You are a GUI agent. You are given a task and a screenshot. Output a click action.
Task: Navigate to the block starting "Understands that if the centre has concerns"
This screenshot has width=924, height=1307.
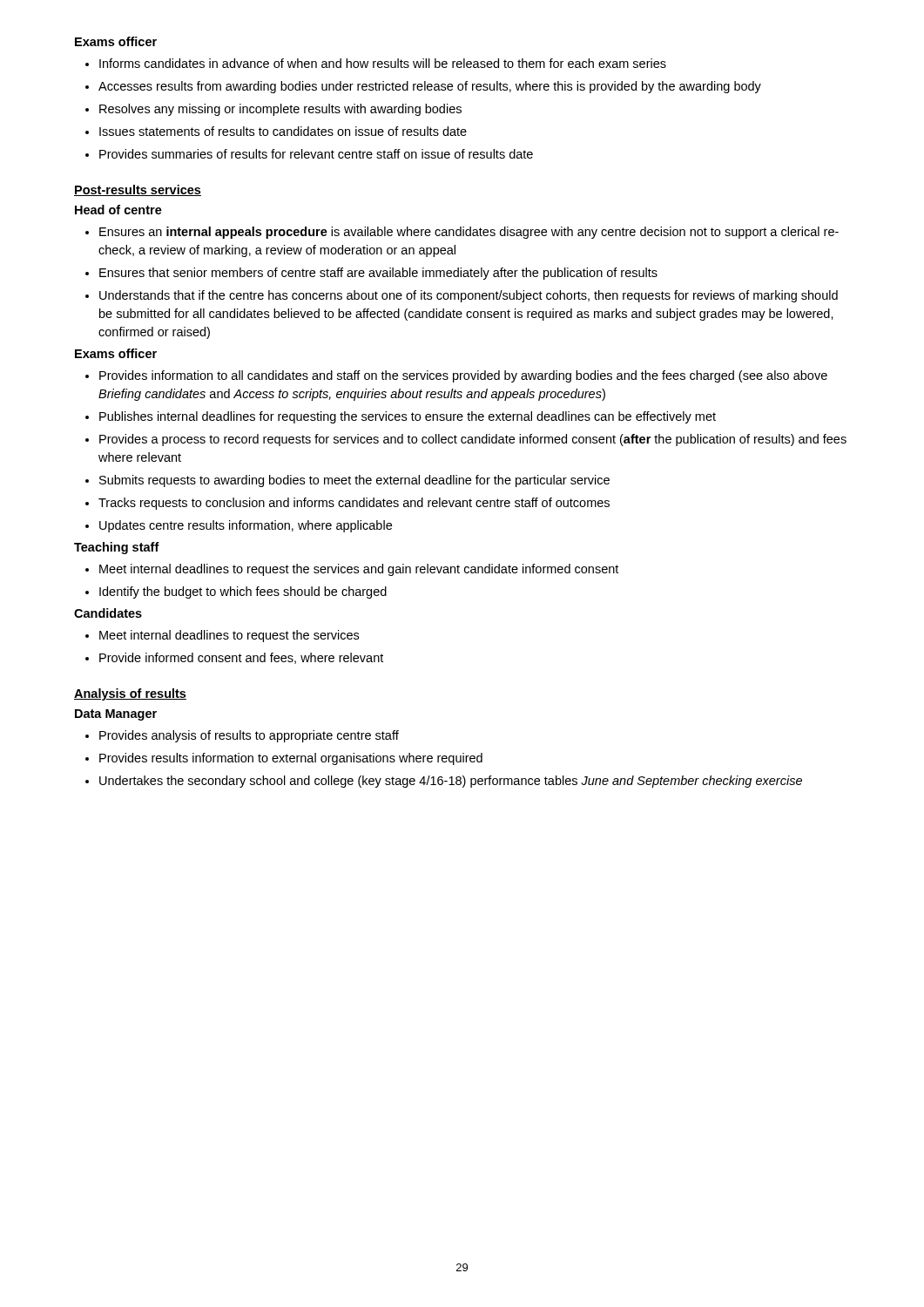[468, 314]
